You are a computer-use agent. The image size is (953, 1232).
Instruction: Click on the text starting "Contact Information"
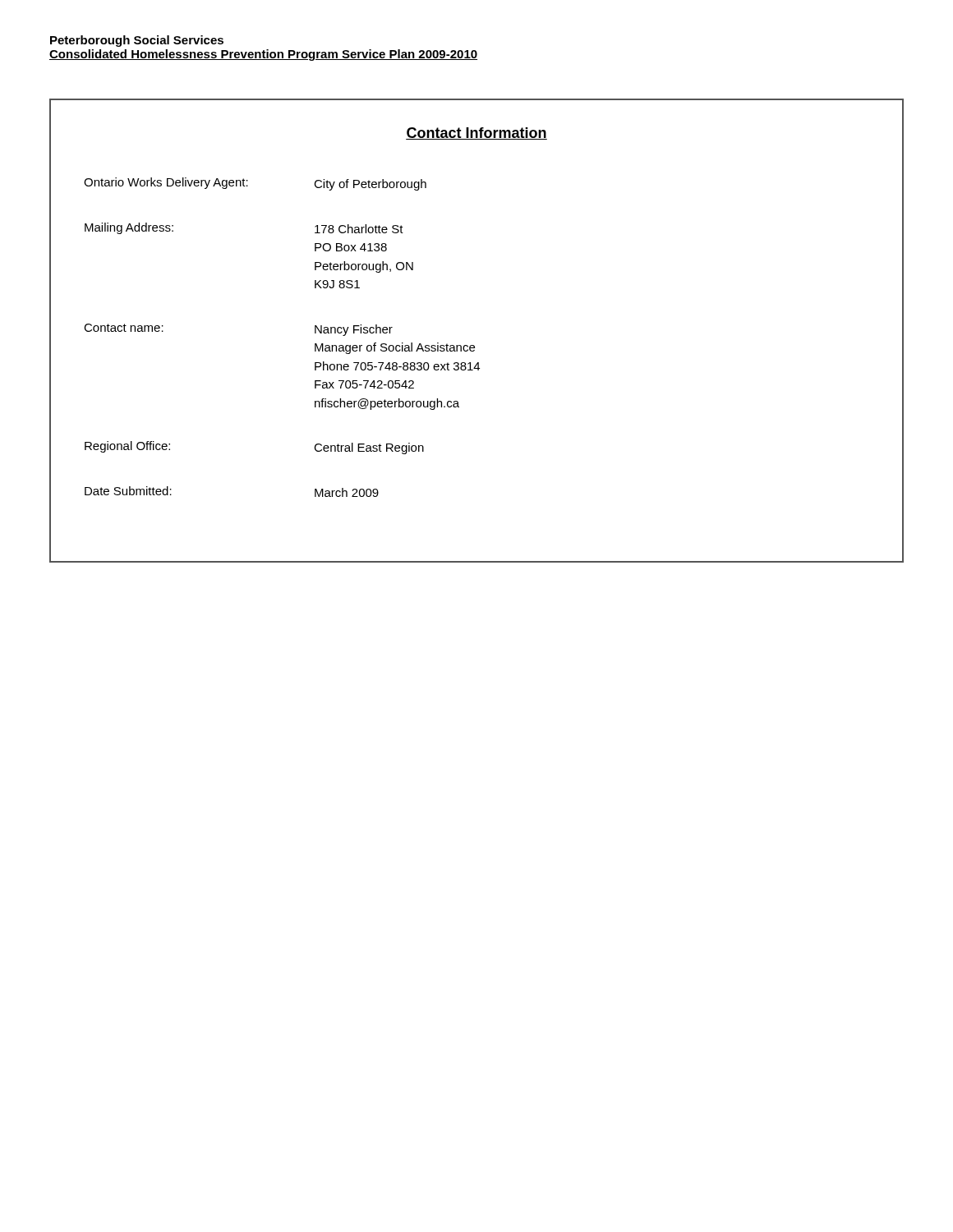pyautogui.click(x=476, y=133)
